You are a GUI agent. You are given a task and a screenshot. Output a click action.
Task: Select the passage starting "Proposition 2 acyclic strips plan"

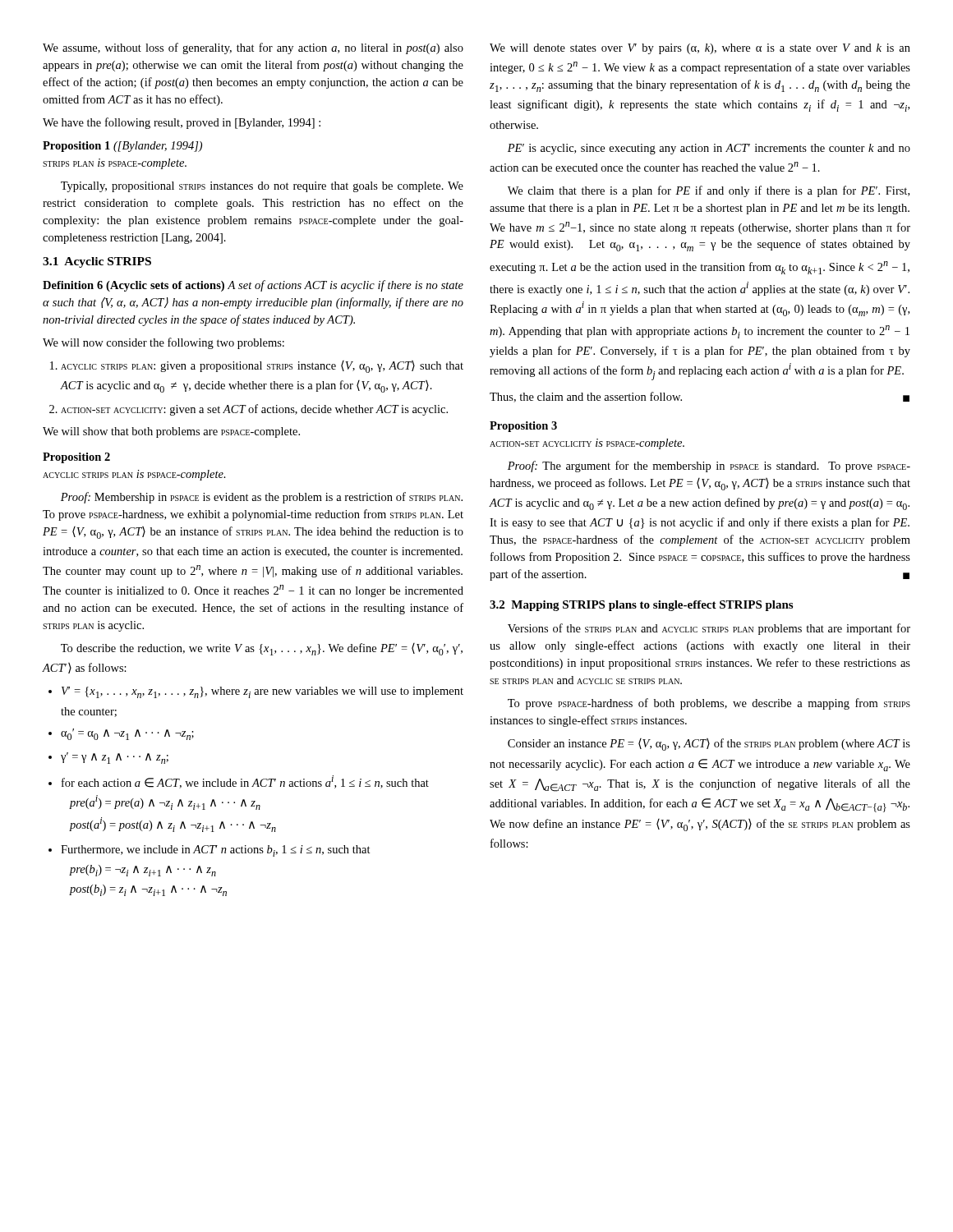[76, 458]
